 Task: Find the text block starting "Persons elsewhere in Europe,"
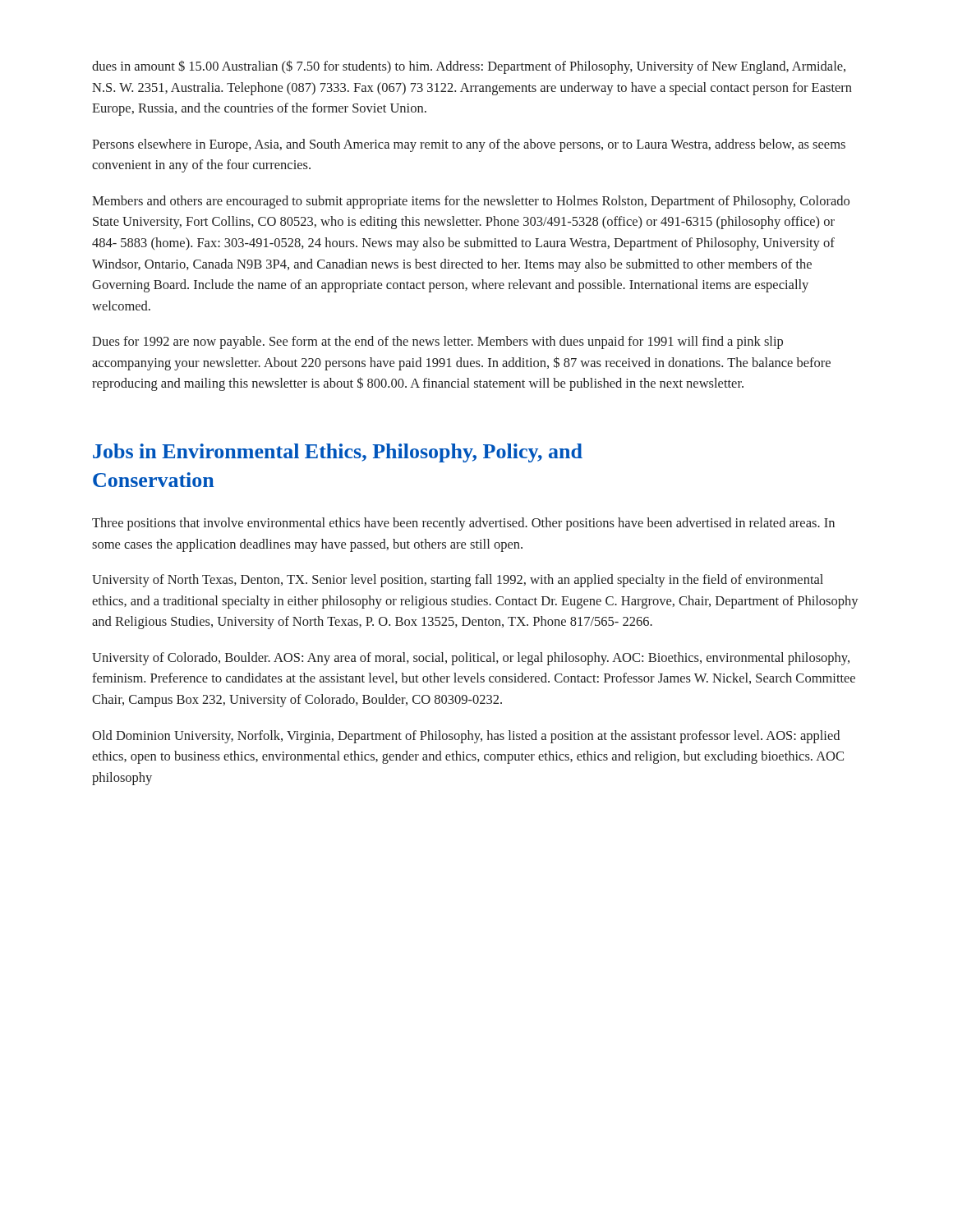click(x=469, y=154)
